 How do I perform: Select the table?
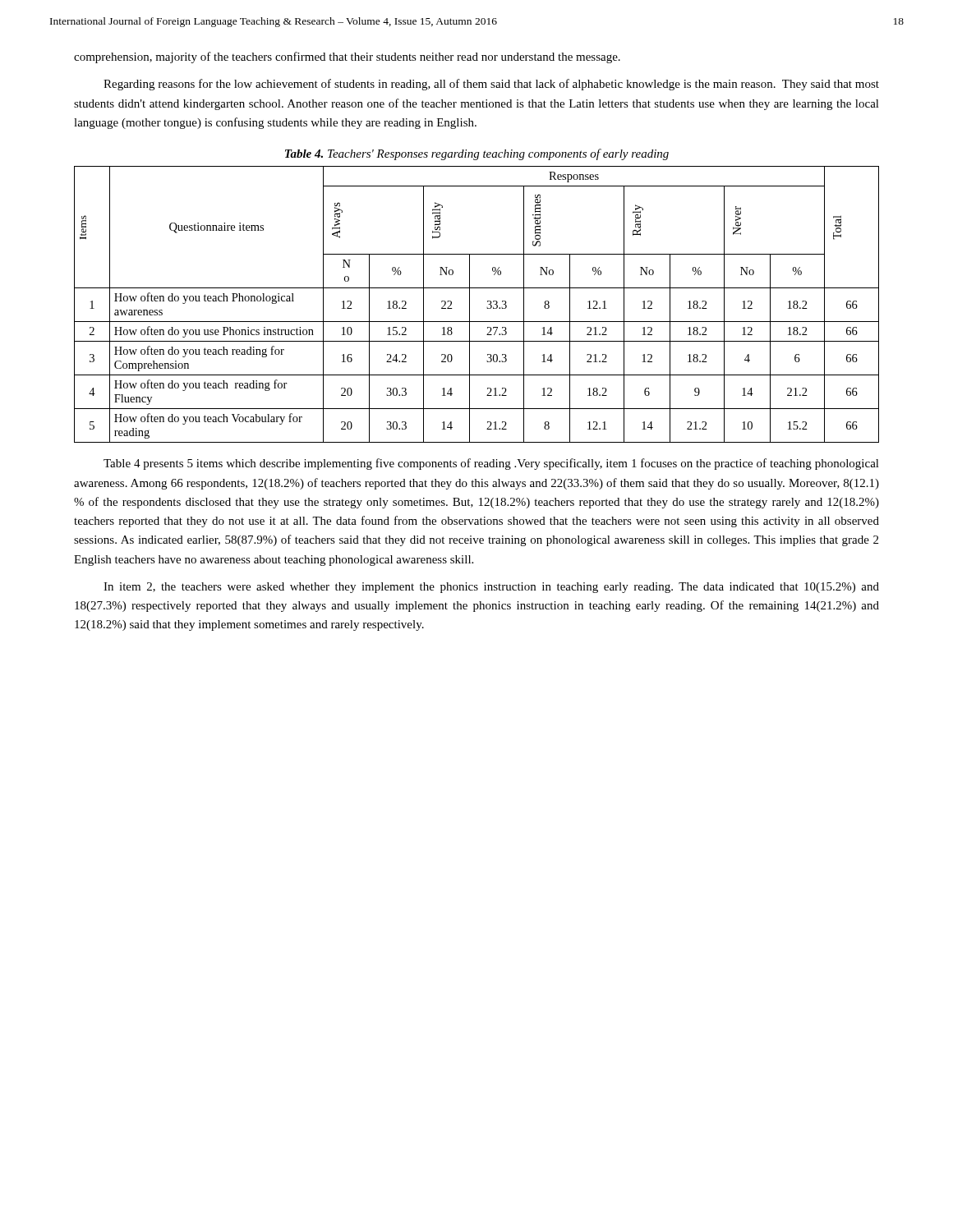click(476, 304)
